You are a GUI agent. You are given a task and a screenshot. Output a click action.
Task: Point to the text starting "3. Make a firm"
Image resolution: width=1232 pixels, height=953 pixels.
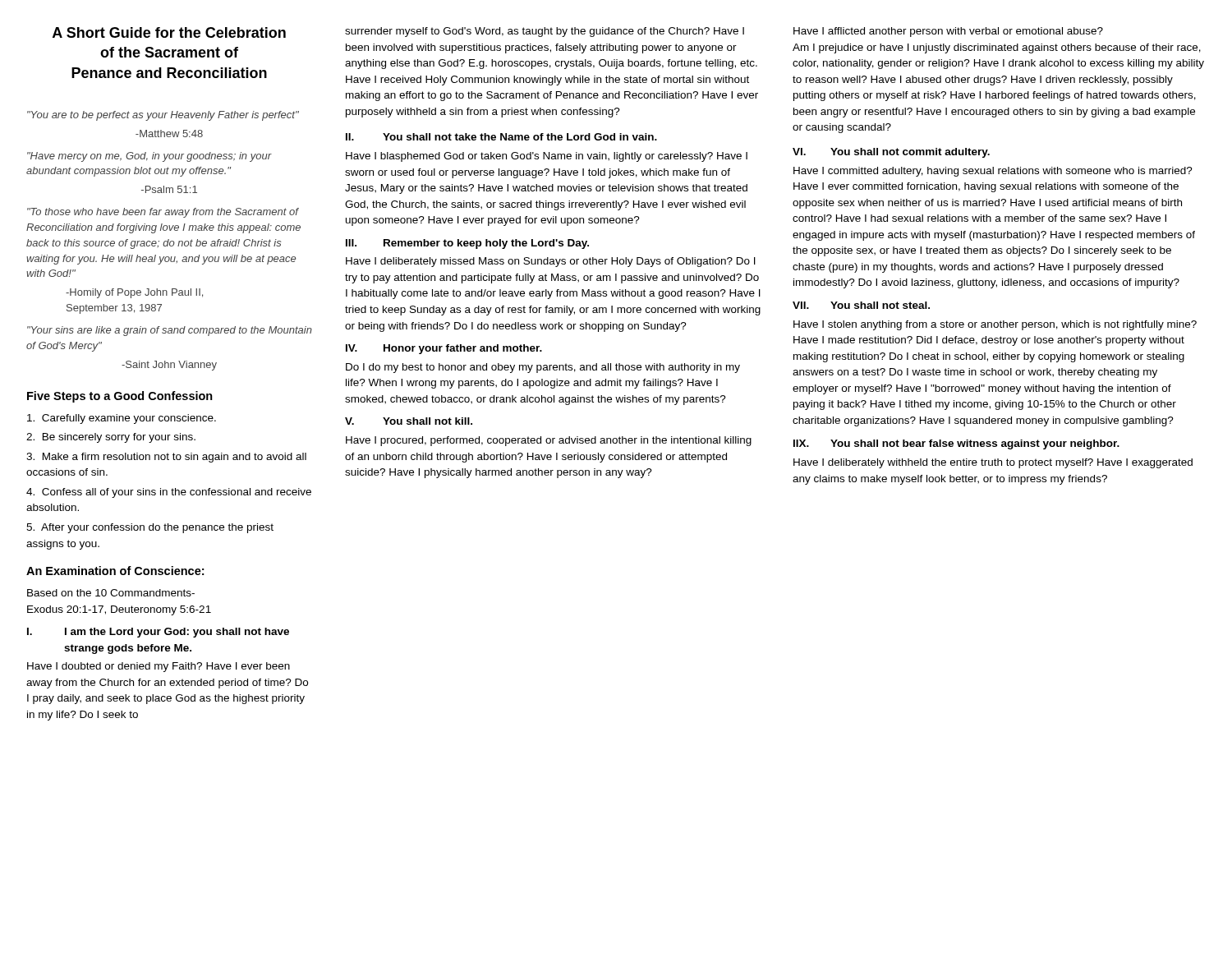(167, 464)
